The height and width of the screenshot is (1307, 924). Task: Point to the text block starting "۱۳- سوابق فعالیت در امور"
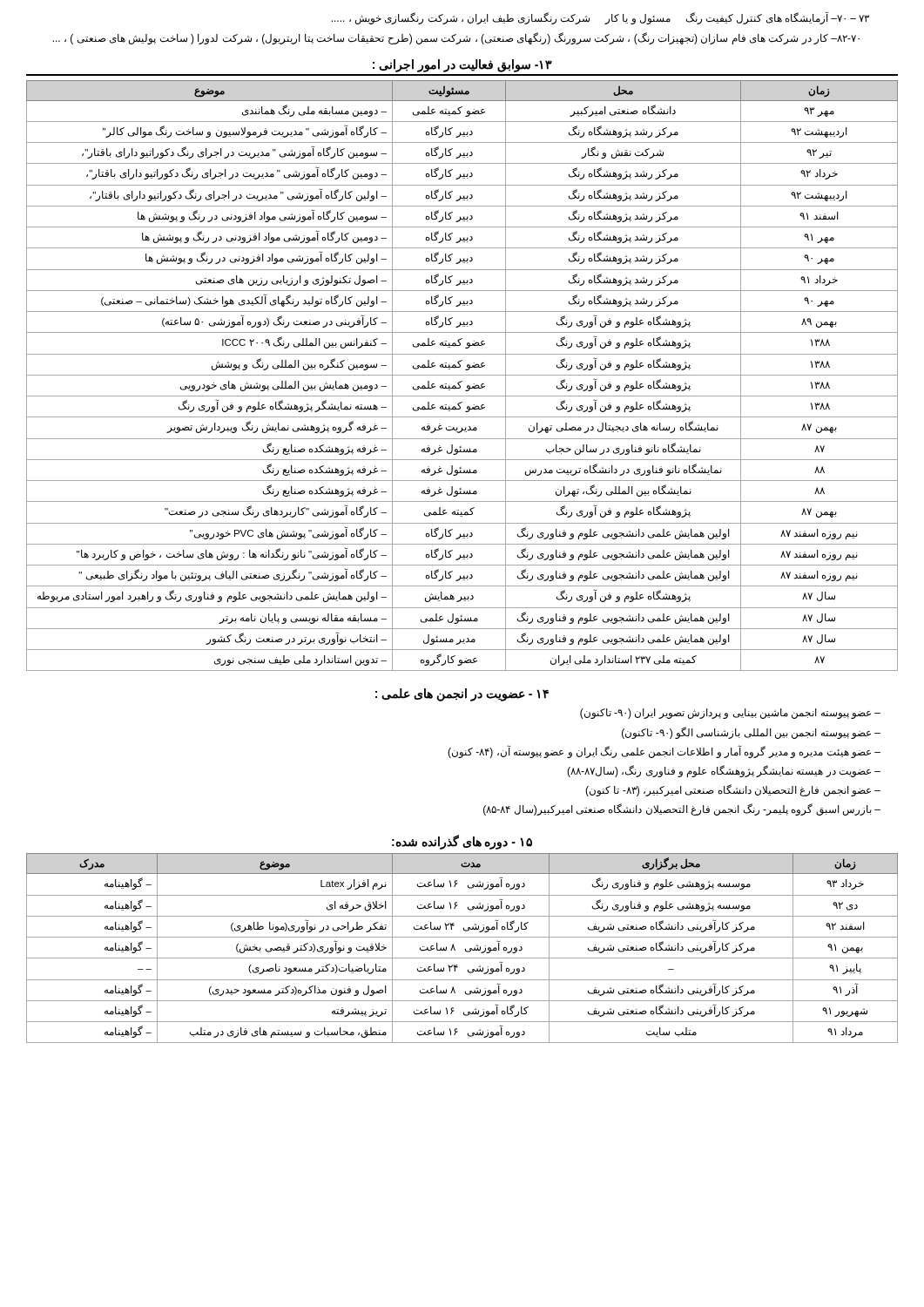tap(462, 64)
